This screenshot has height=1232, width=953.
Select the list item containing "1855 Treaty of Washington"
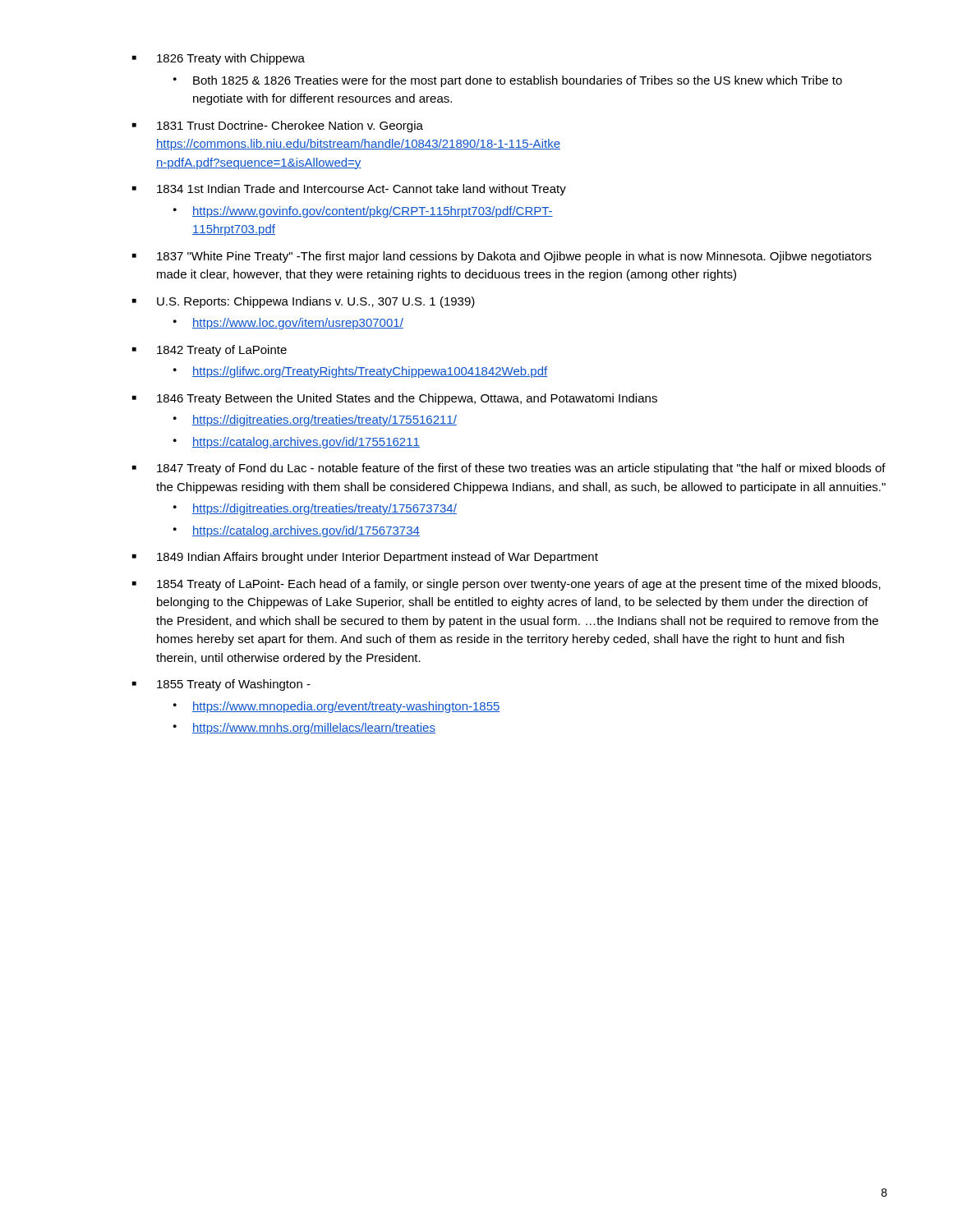pyautogui.click(x=234, y=685)
